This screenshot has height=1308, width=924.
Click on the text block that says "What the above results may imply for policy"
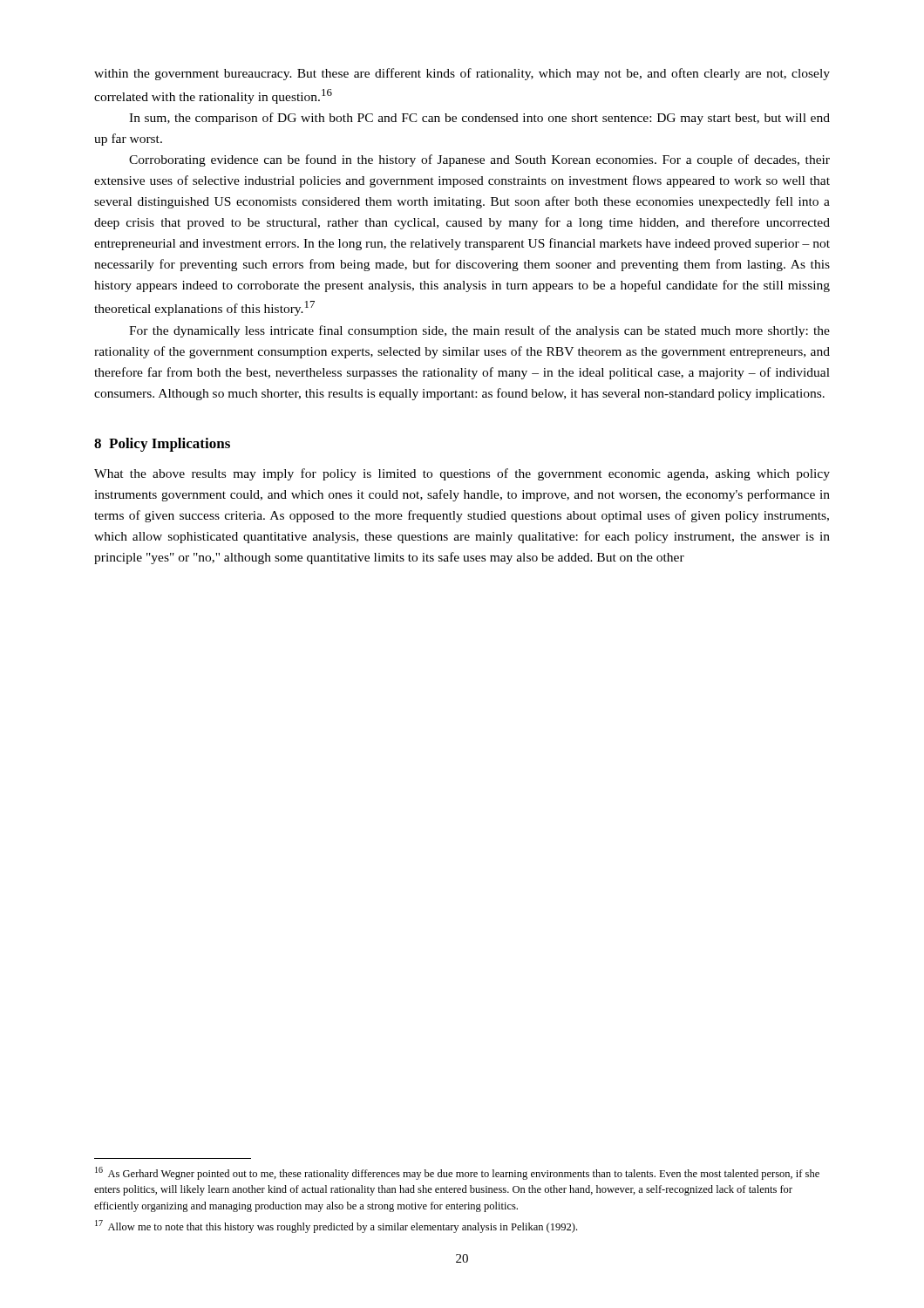tap(462, 515)
